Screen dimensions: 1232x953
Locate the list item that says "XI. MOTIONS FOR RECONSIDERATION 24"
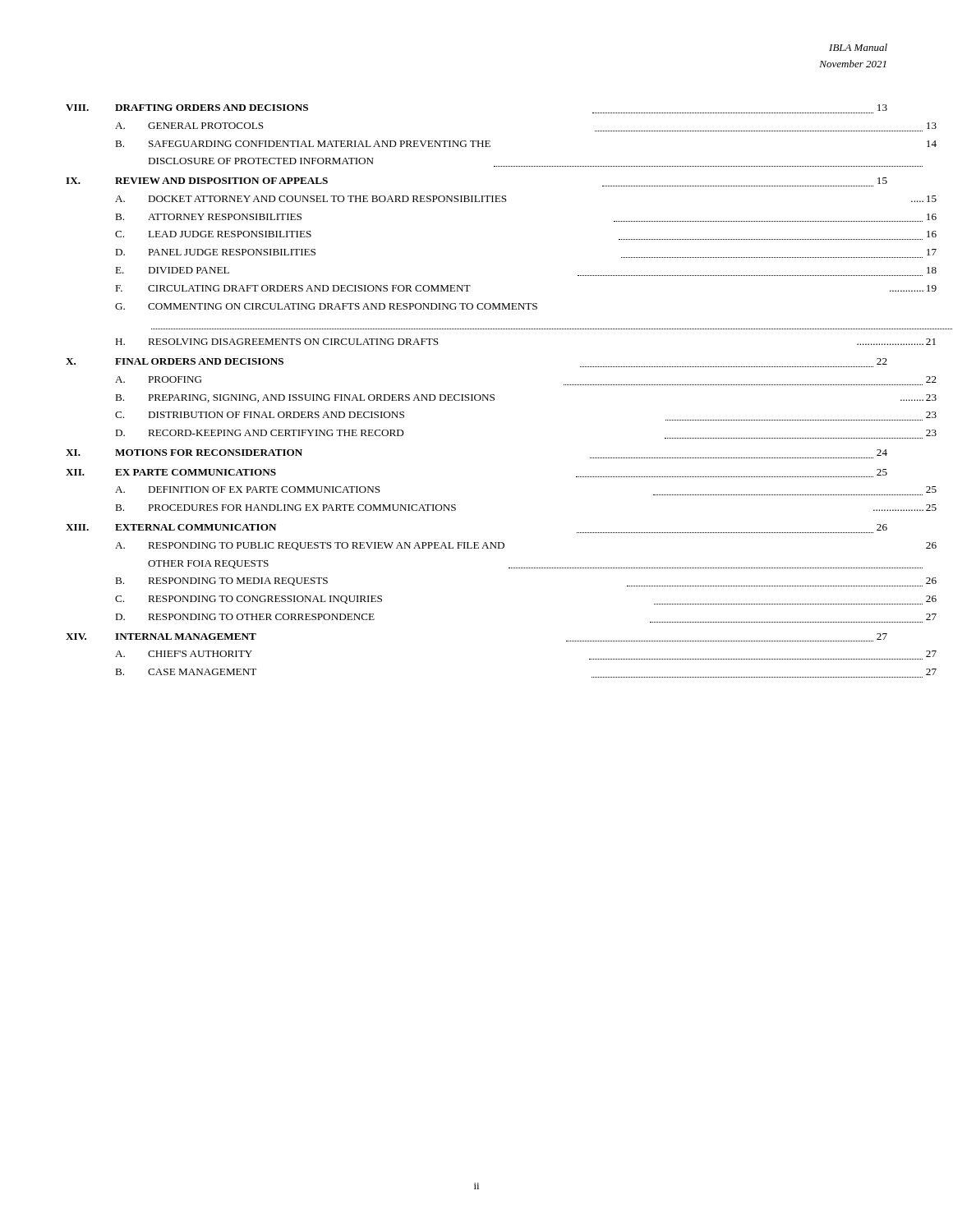click(71, 453)
